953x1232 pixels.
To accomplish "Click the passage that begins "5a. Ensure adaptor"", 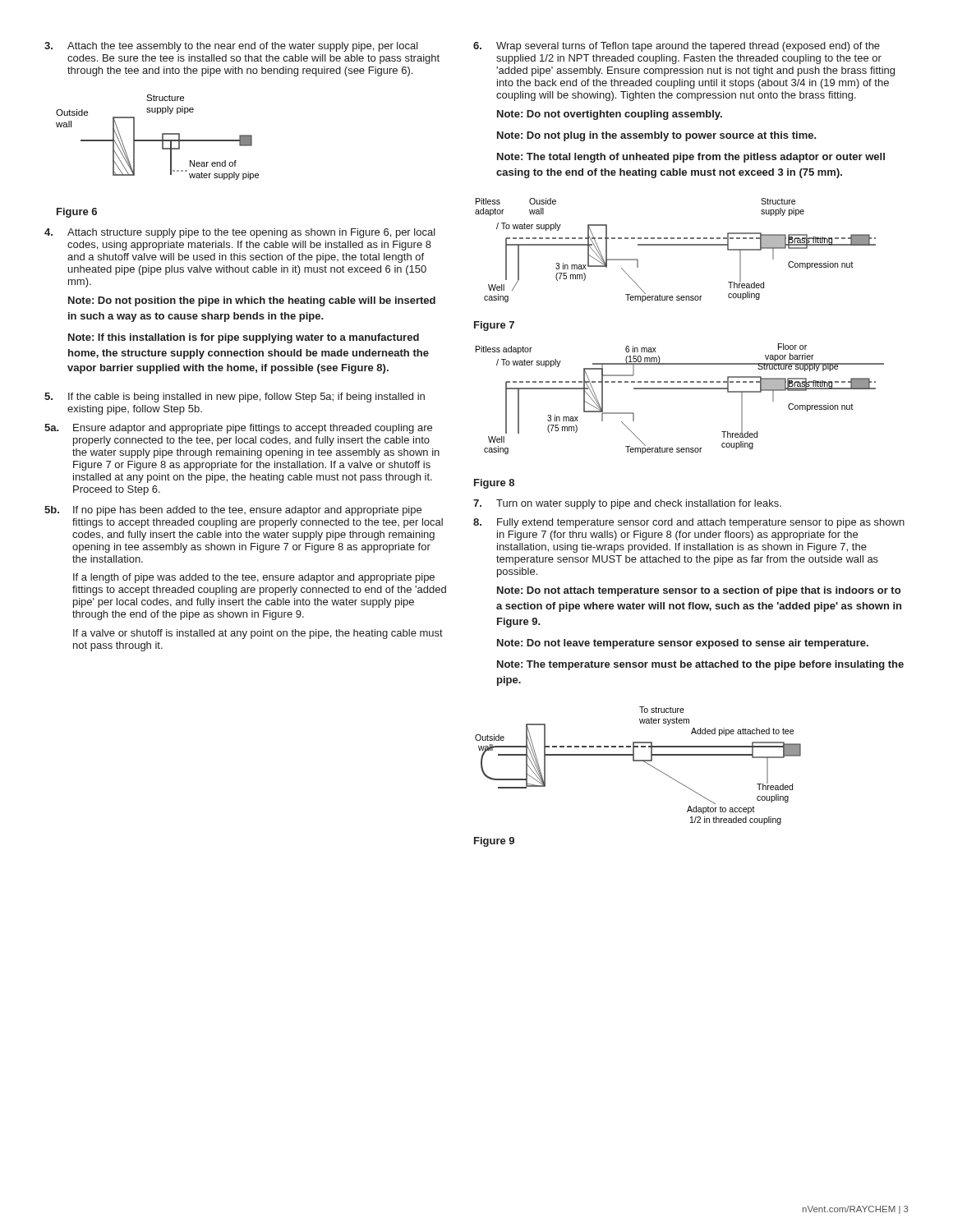I will 246,458.
